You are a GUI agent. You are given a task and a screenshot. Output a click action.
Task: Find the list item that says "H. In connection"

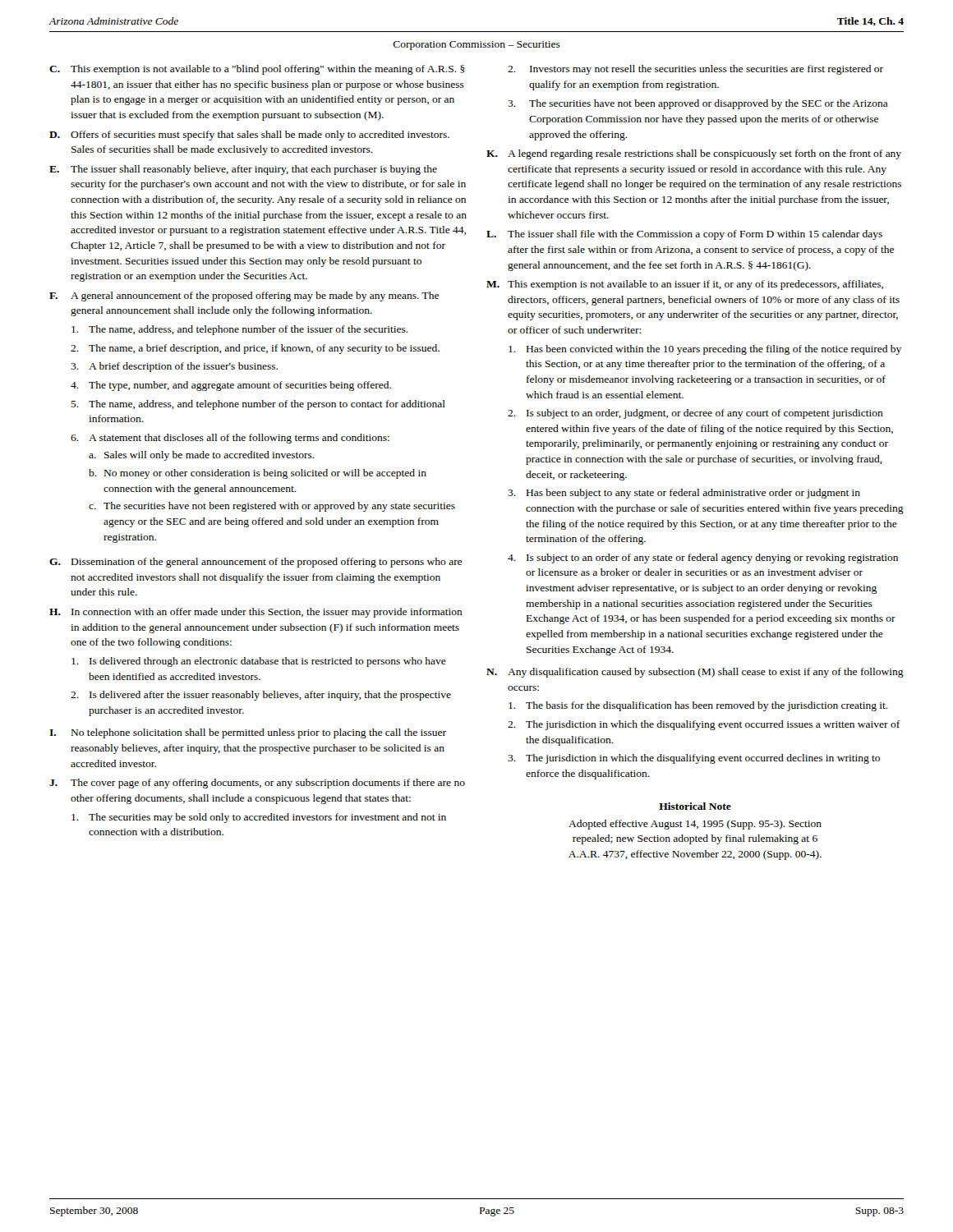click(258, 663)
